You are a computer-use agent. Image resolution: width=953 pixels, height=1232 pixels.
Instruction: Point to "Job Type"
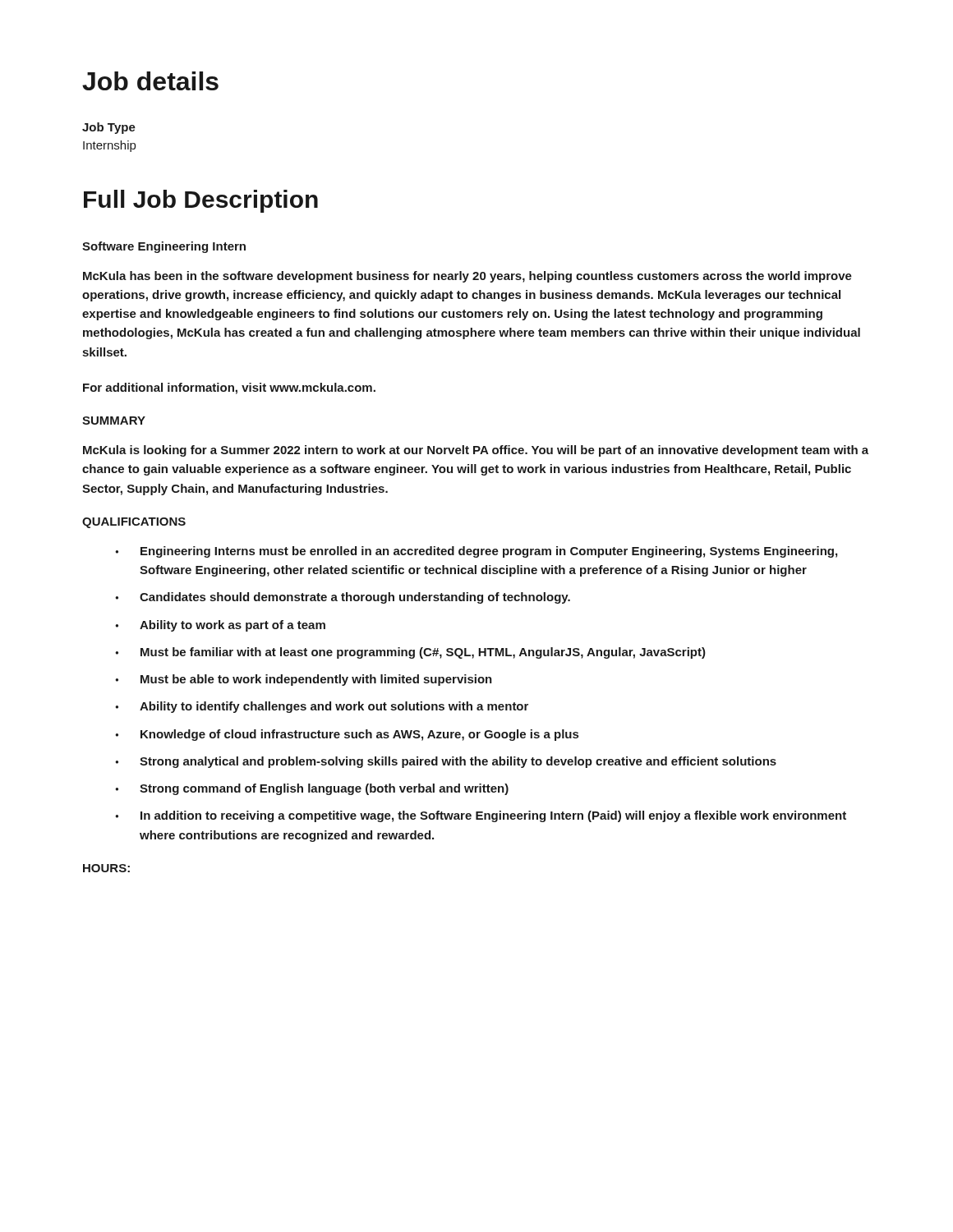pos(109,127)
